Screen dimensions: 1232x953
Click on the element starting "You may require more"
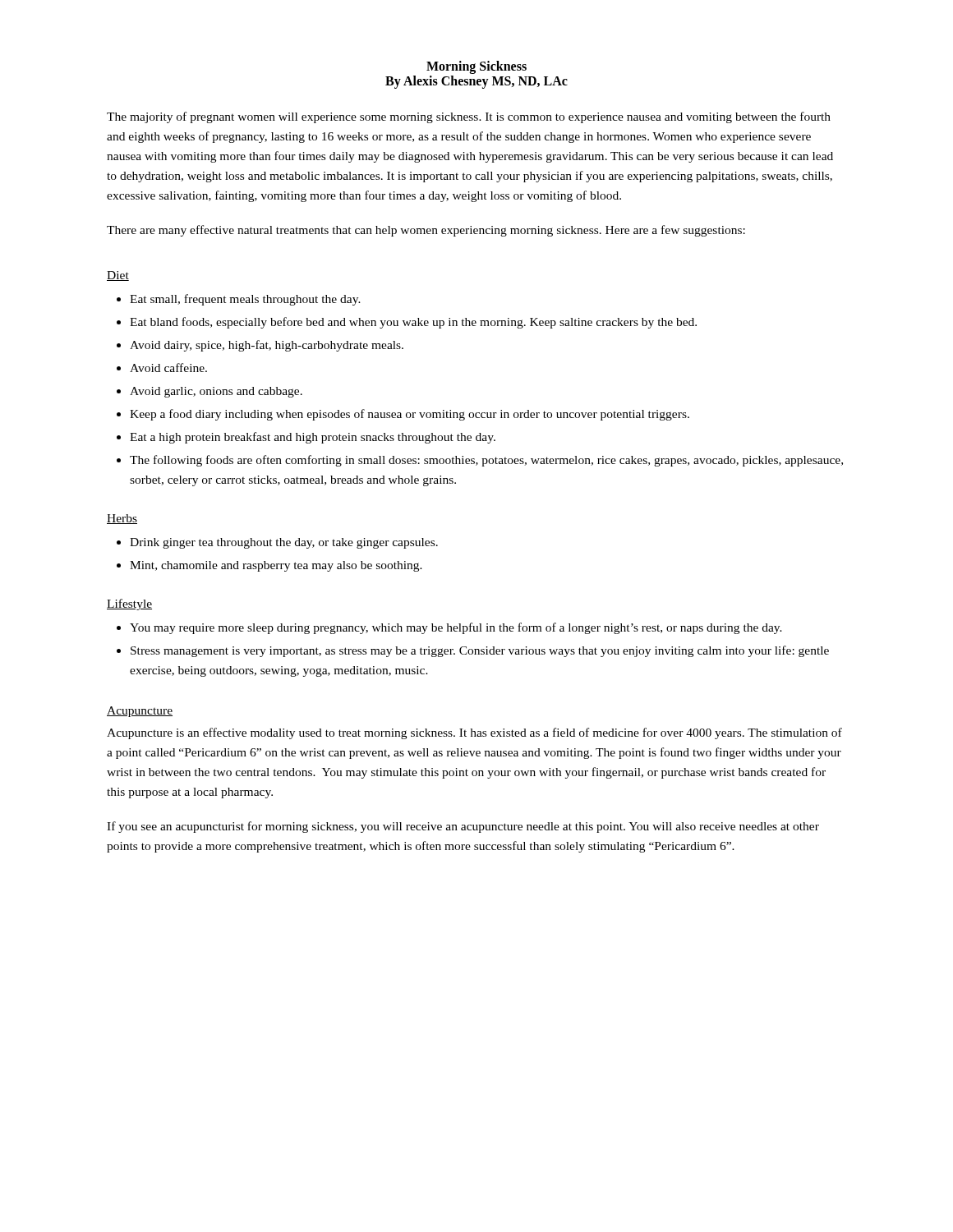point(456,627)
